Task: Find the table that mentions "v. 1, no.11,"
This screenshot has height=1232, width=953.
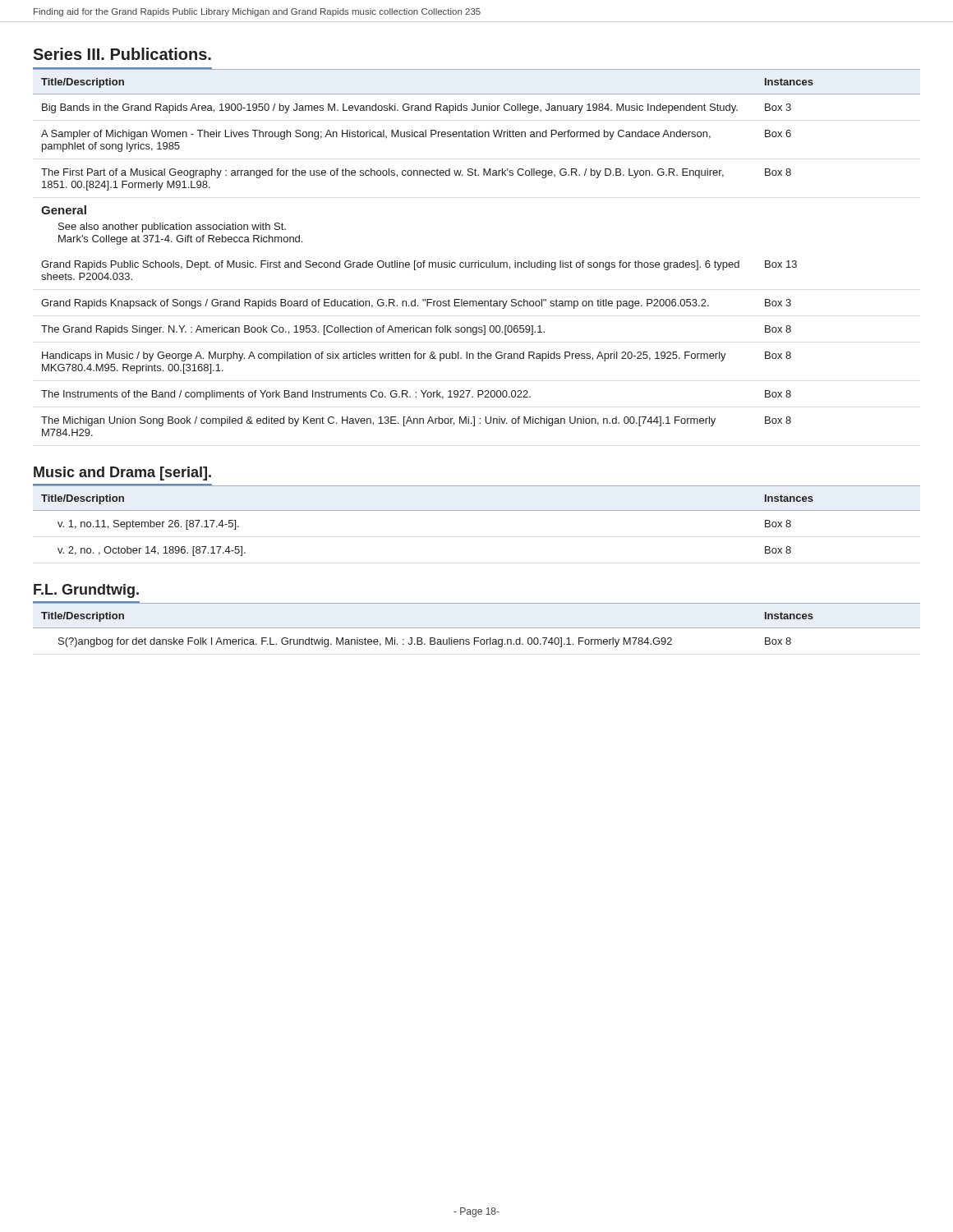Action: (476, 524)
